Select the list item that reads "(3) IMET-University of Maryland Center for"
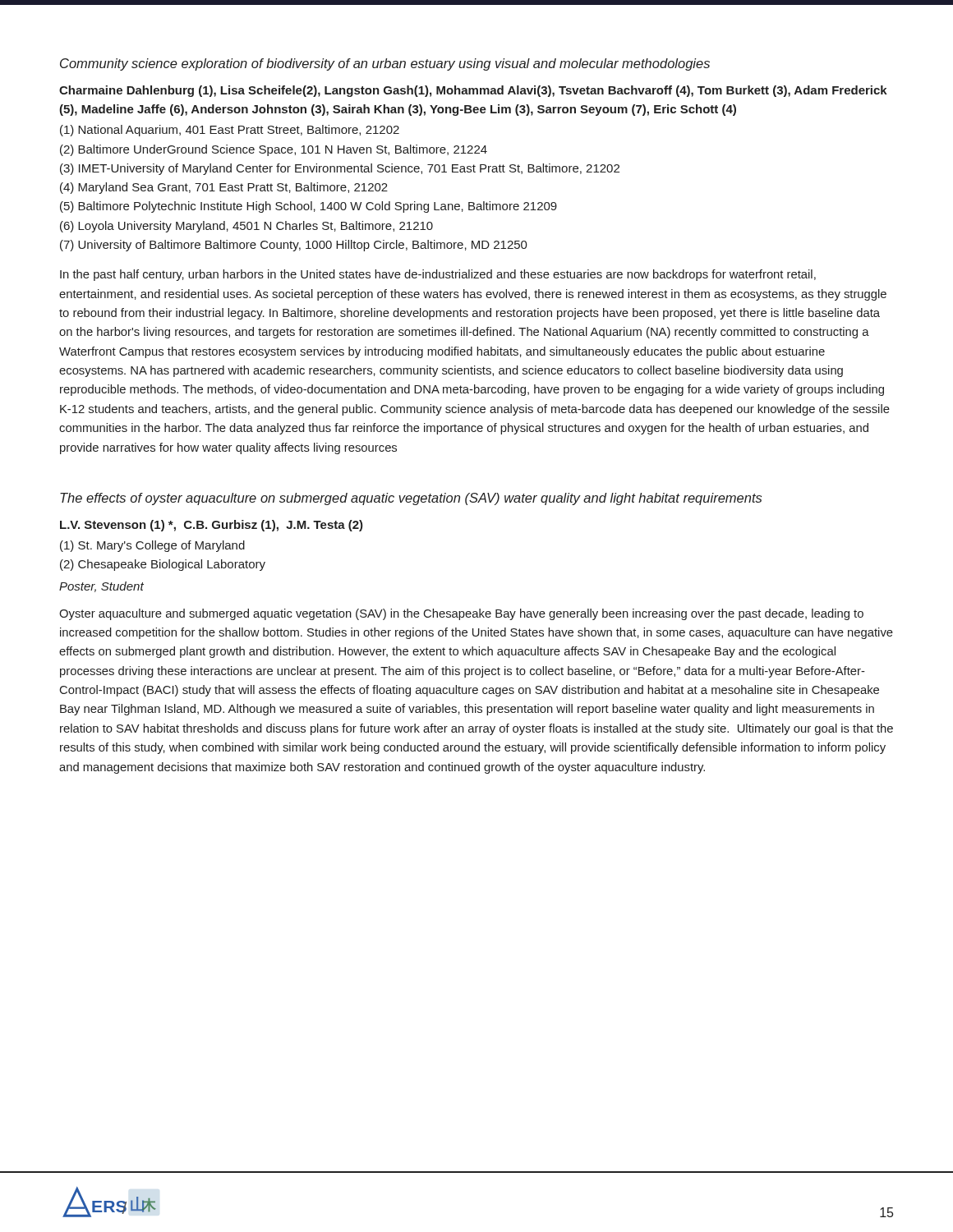 coord(340,168)
